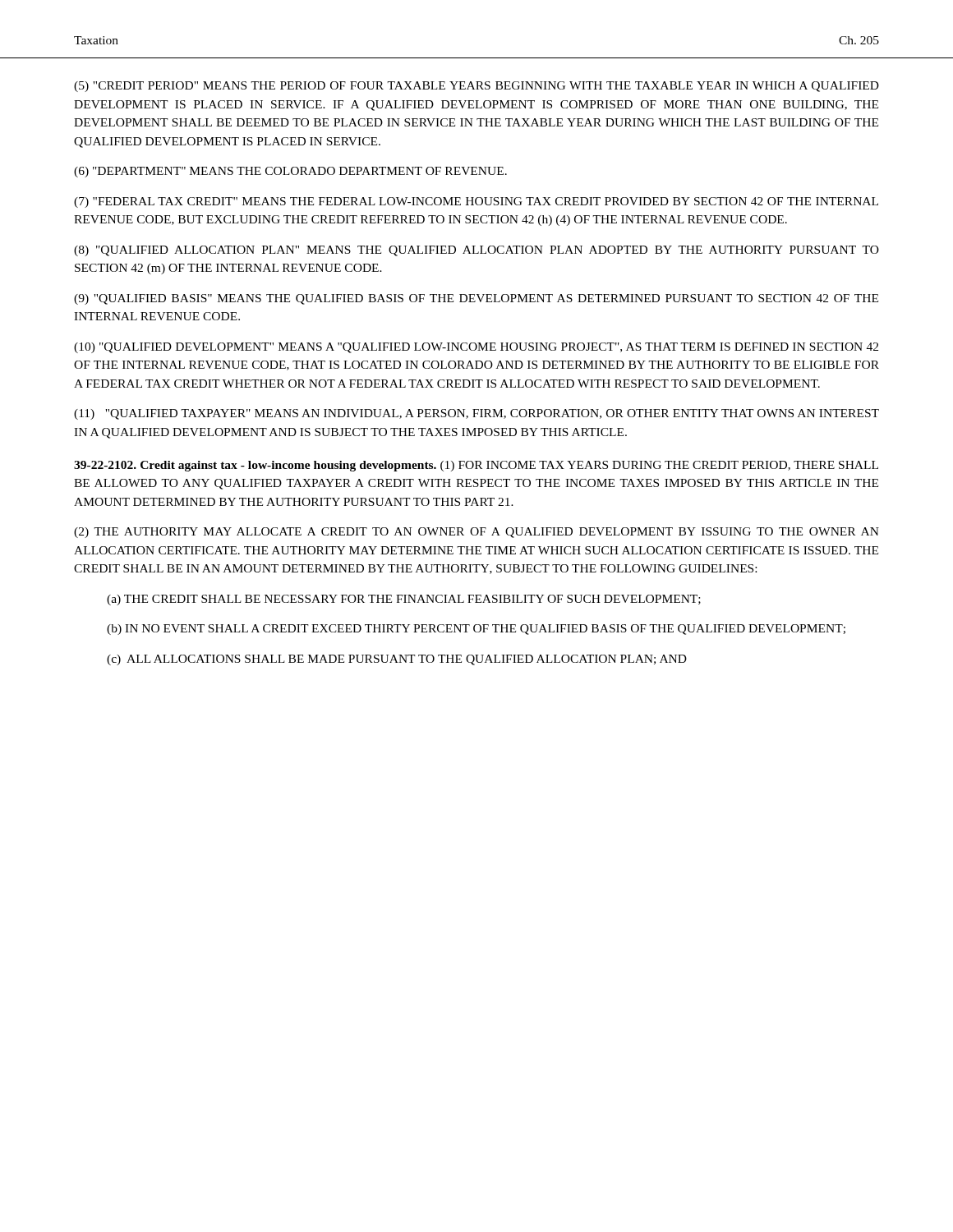Screen dimensions: 1232x953
Task: Click on the passage starting "39-22-2102. Credit against tax - low-income"
Action: click(476, 483)
